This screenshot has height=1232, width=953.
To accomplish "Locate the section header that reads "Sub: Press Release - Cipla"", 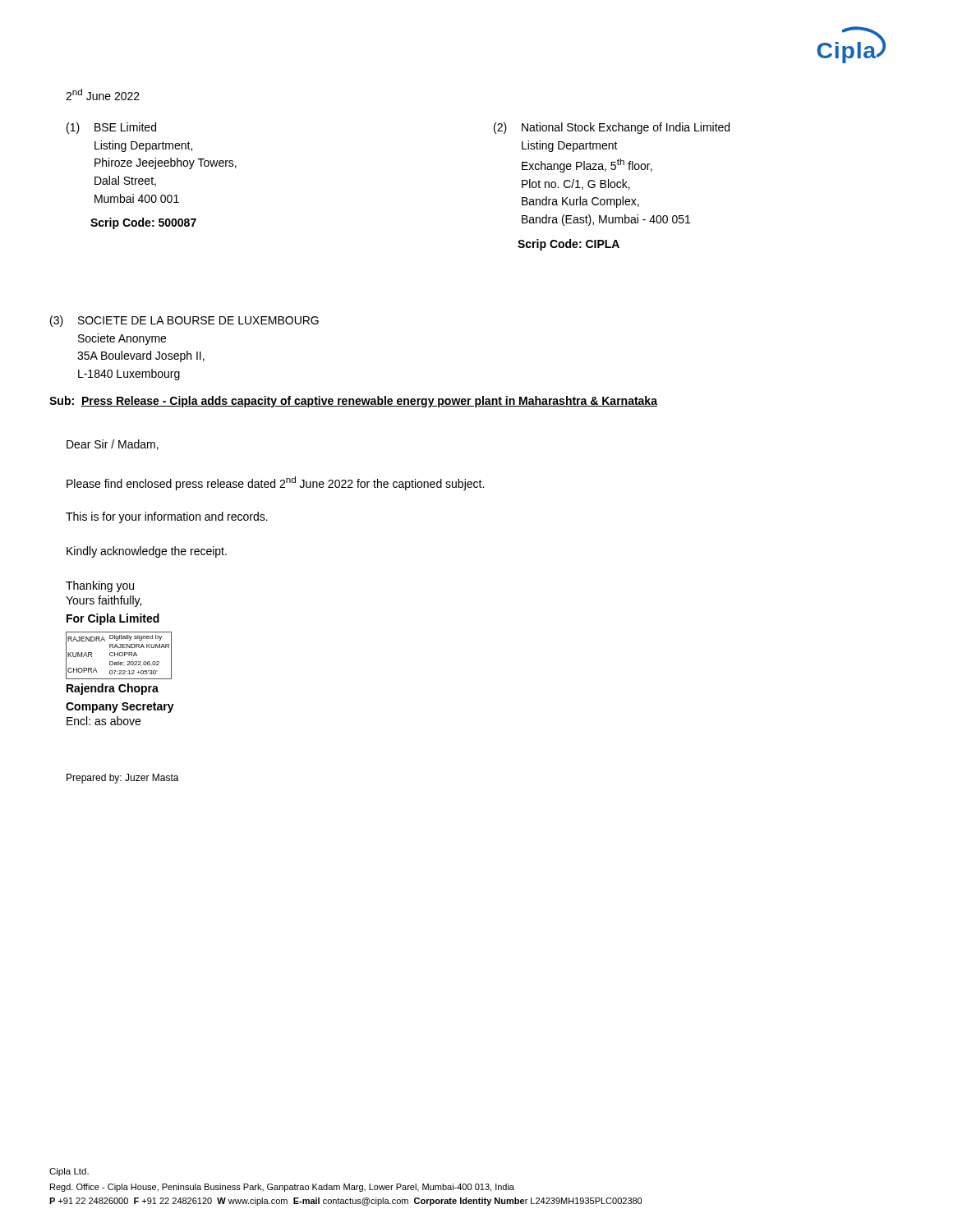I will [x=353, y=401].
